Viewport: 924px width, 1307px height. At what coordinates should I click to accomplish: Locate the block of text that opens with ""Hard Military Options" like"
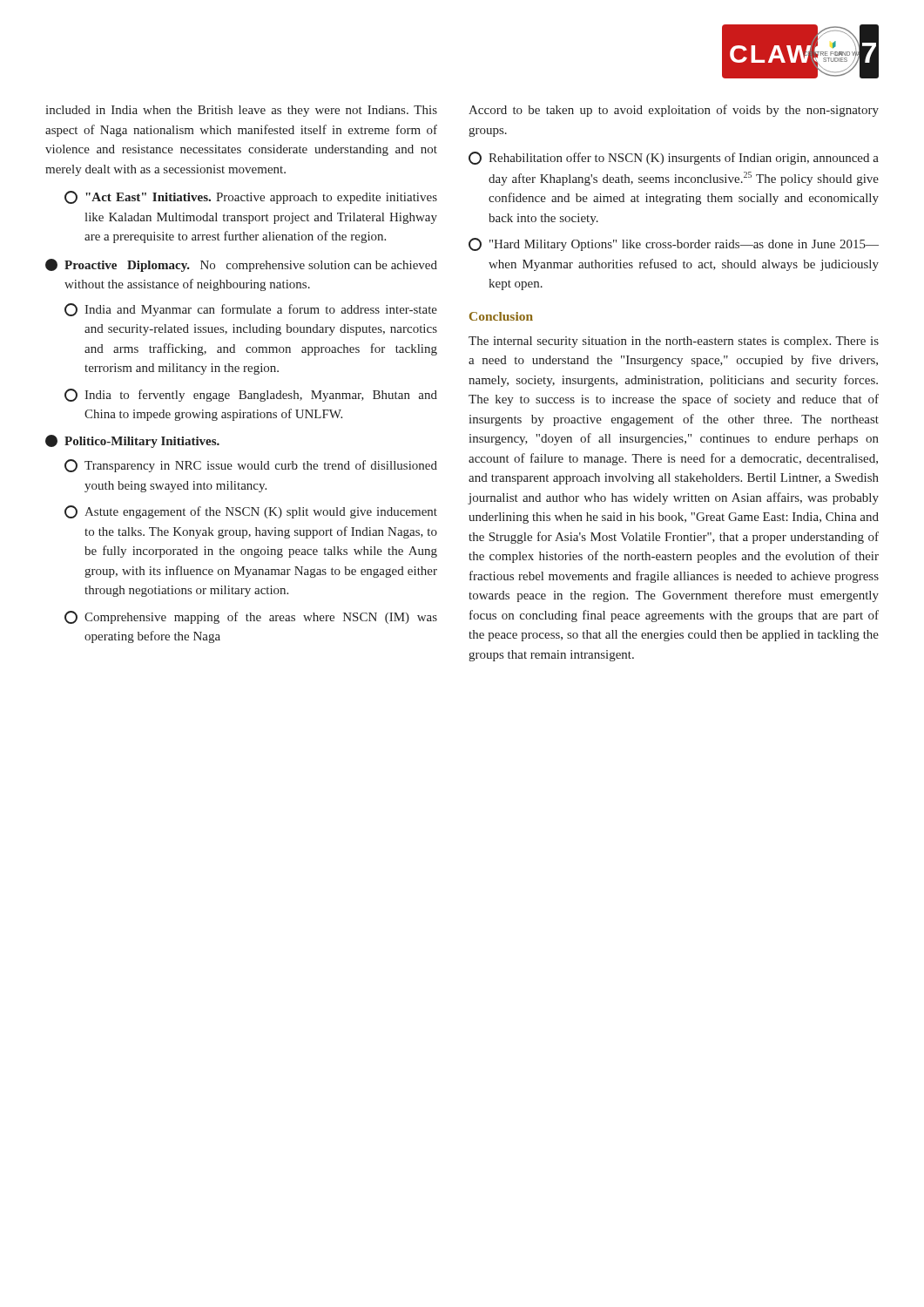point(684,264)
